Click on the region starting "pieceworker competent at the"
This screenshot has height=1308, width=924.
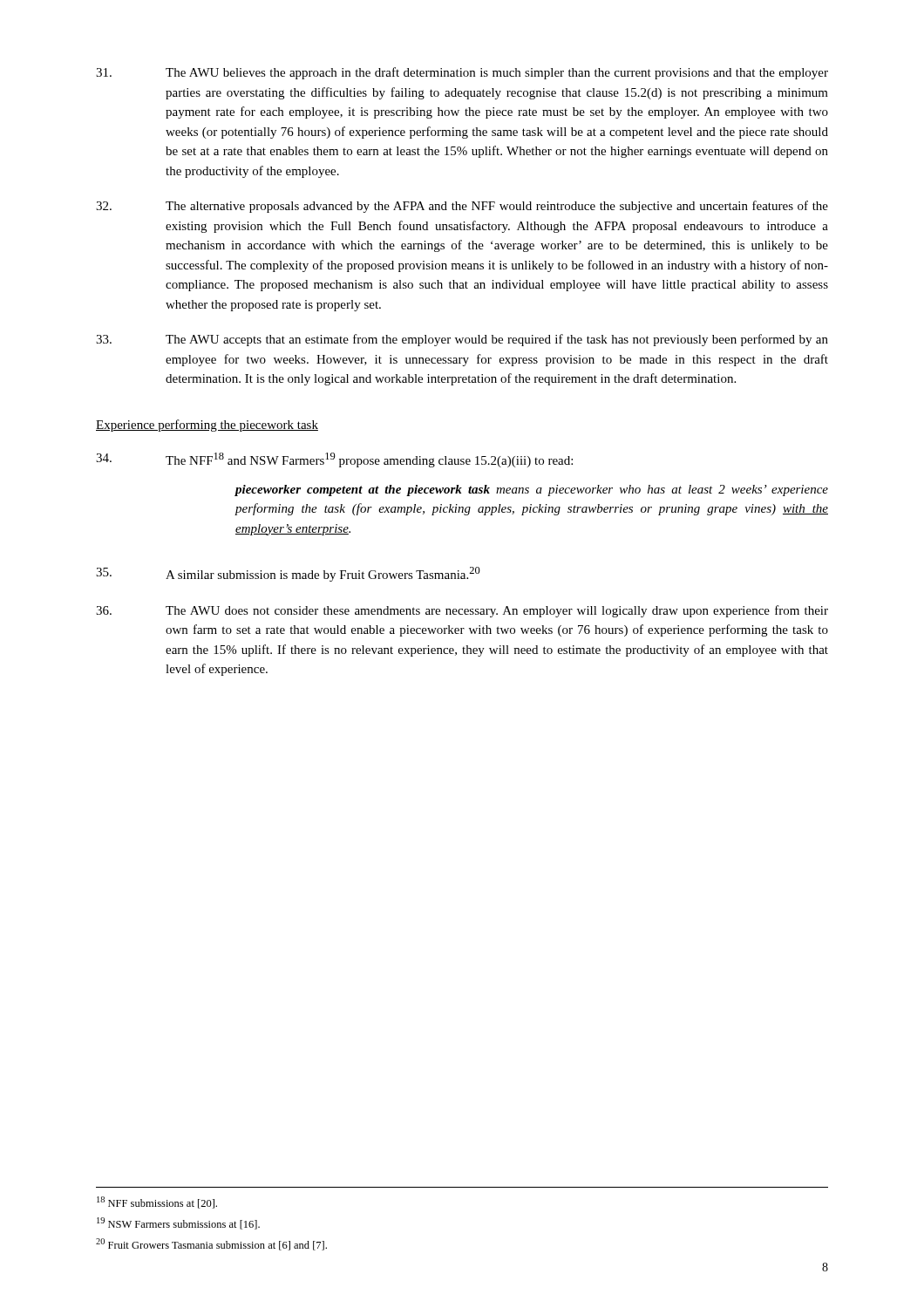tap(532, 508)
